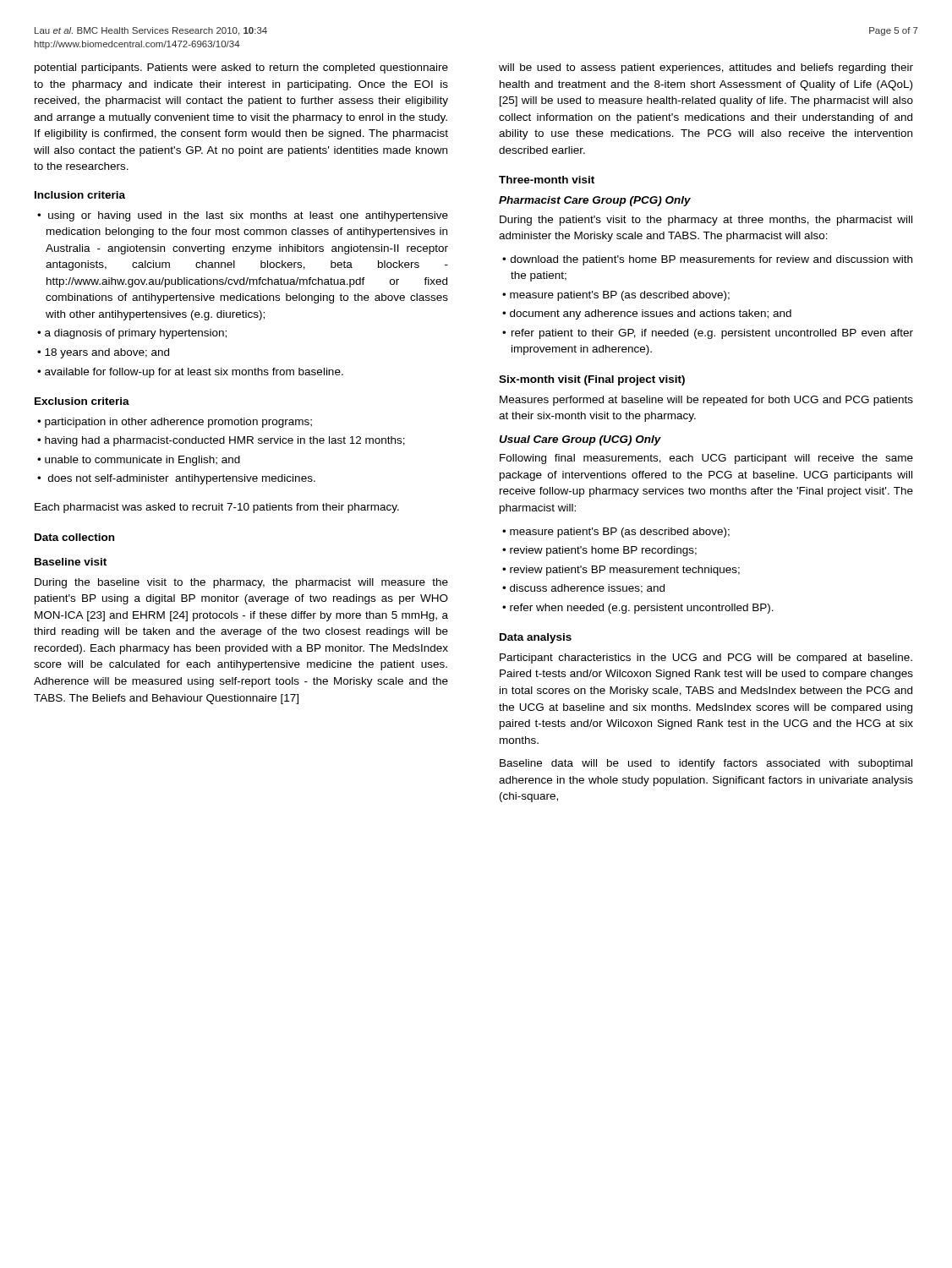Click on the text block containing "Following final measurements, each UCG"
The image size is (952, 1268).
pyautogui.click(x=706, y=483)
